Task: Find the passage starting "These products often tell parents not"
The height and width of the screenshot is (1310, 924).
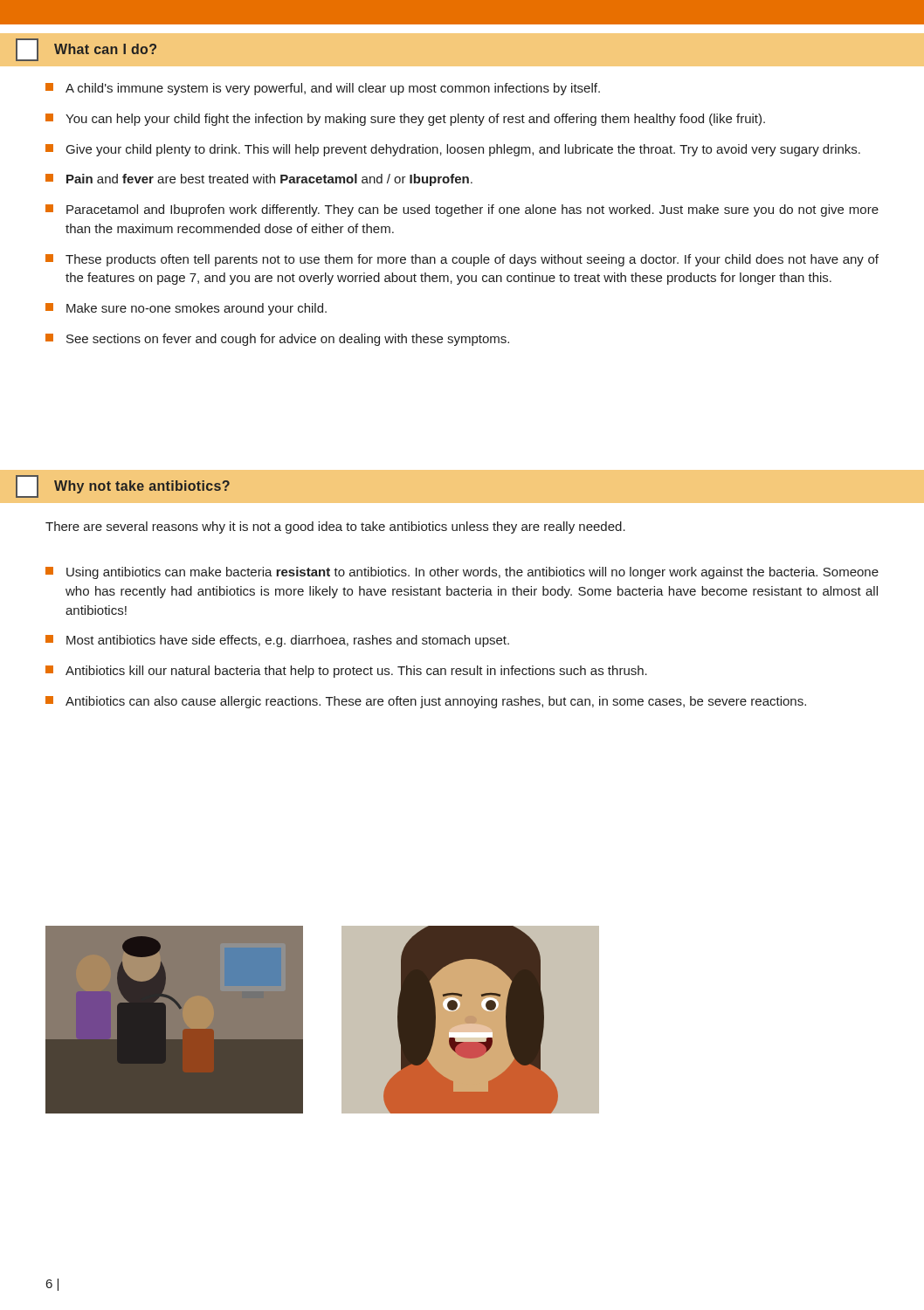Action: pyautogui.click(x=462, y=268)
